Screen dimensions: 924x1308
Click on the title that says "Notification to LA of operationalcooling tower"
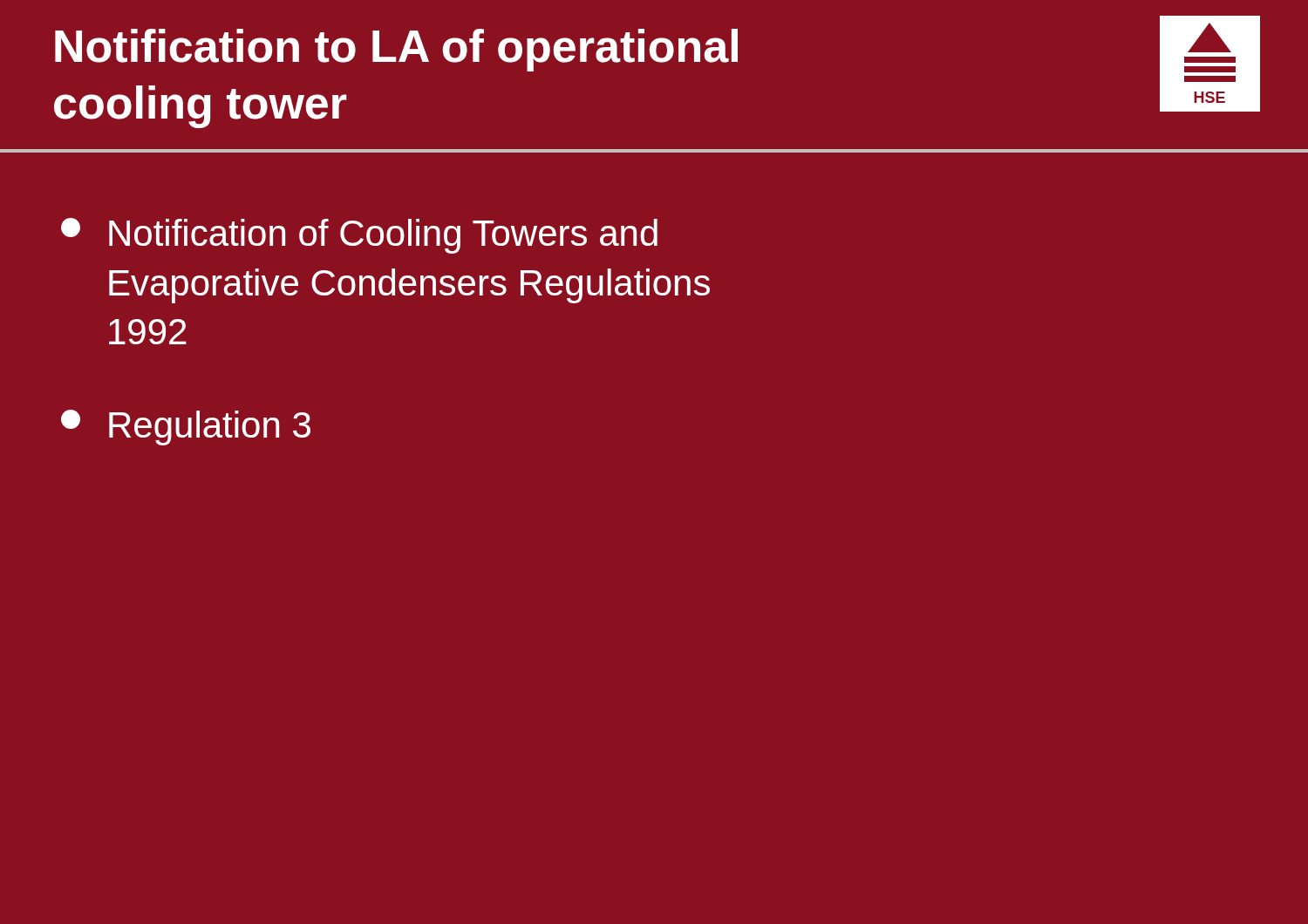click(397, 74)
